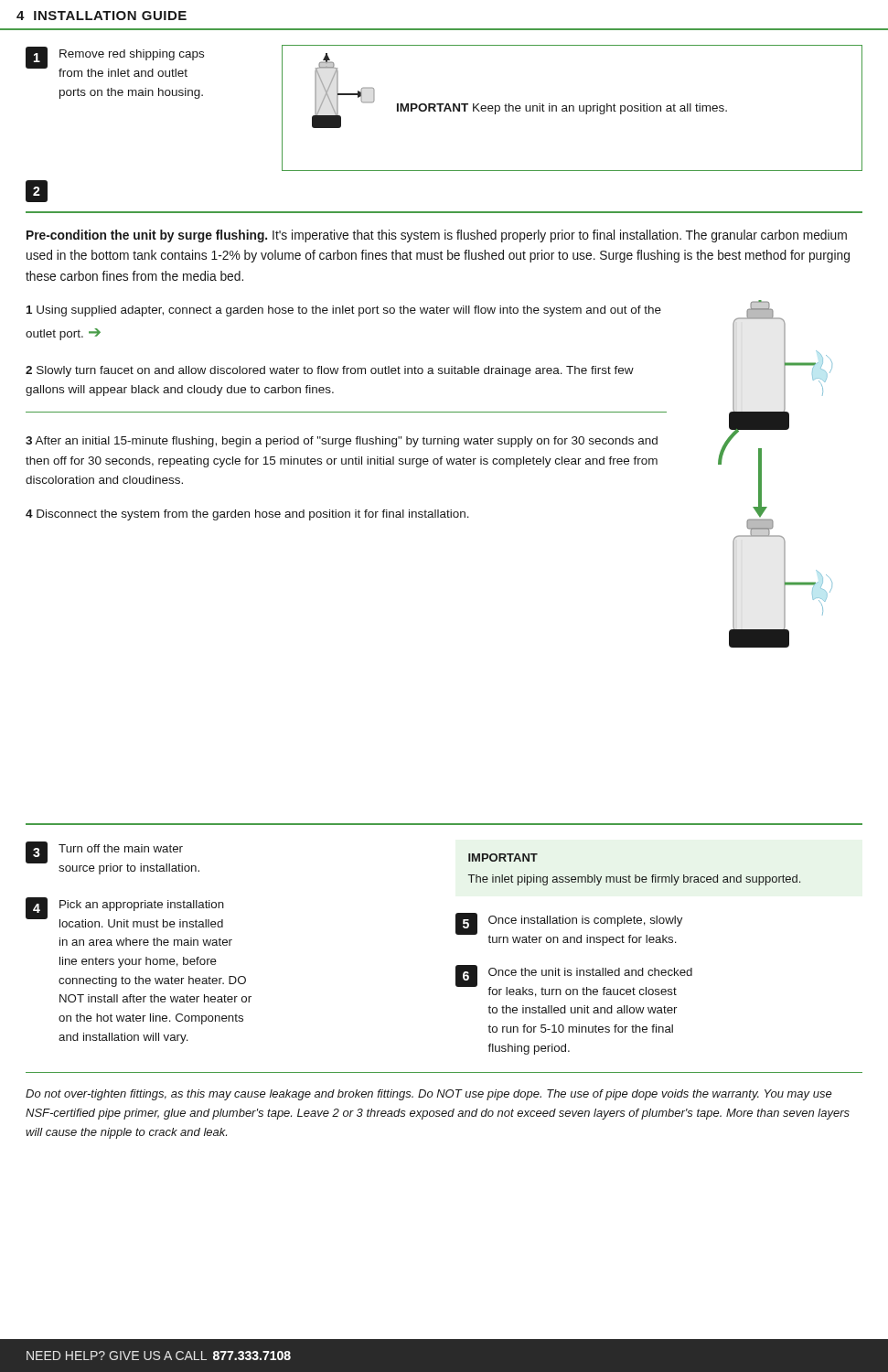The image size is (888, 1372).
Task: Find the element starting "3 Turn off"
Action: tap(113, 859)
